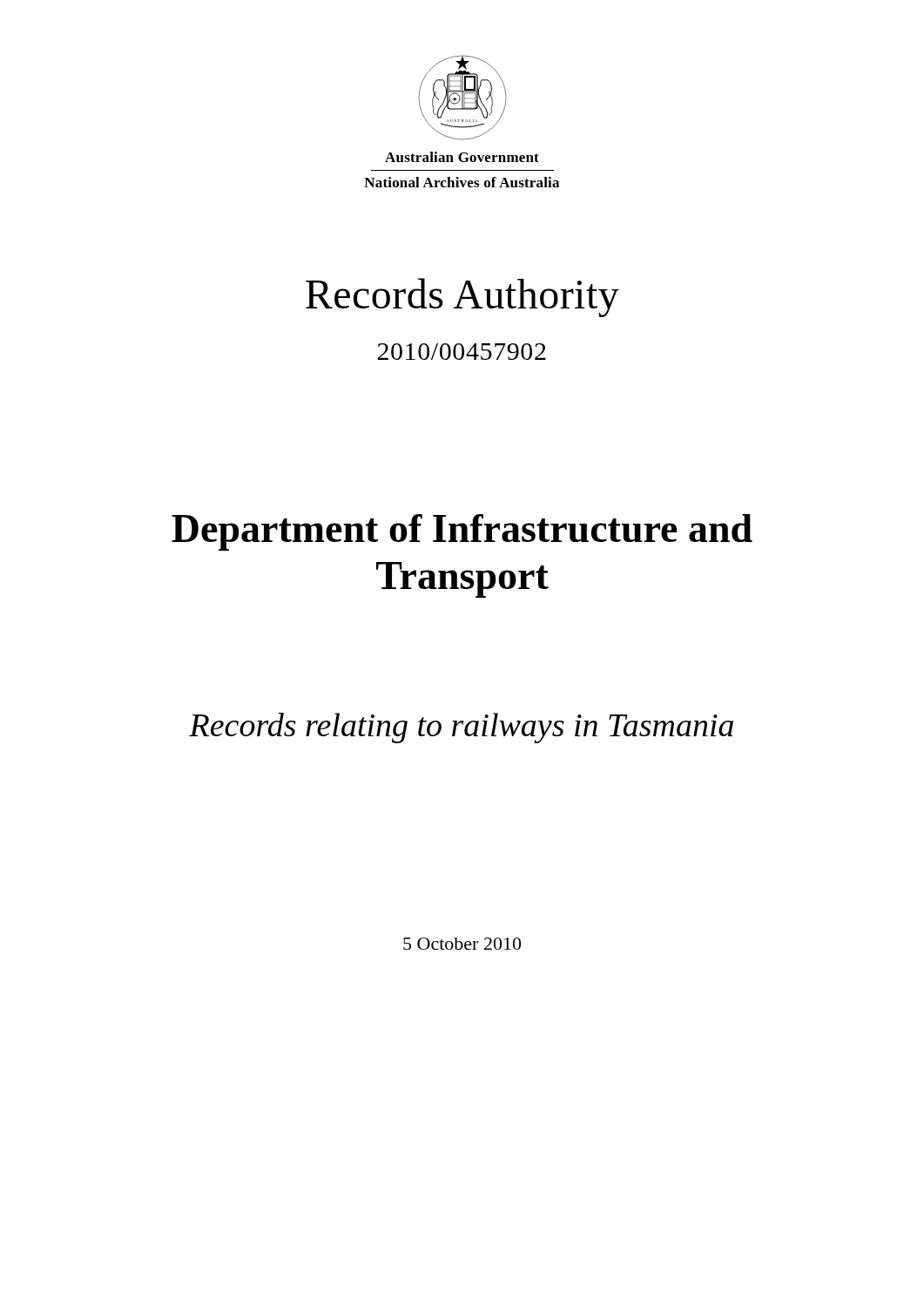Find the text that reads "5 October 2010"
This screenshot has width=924, height=1307.
point(462,943)
